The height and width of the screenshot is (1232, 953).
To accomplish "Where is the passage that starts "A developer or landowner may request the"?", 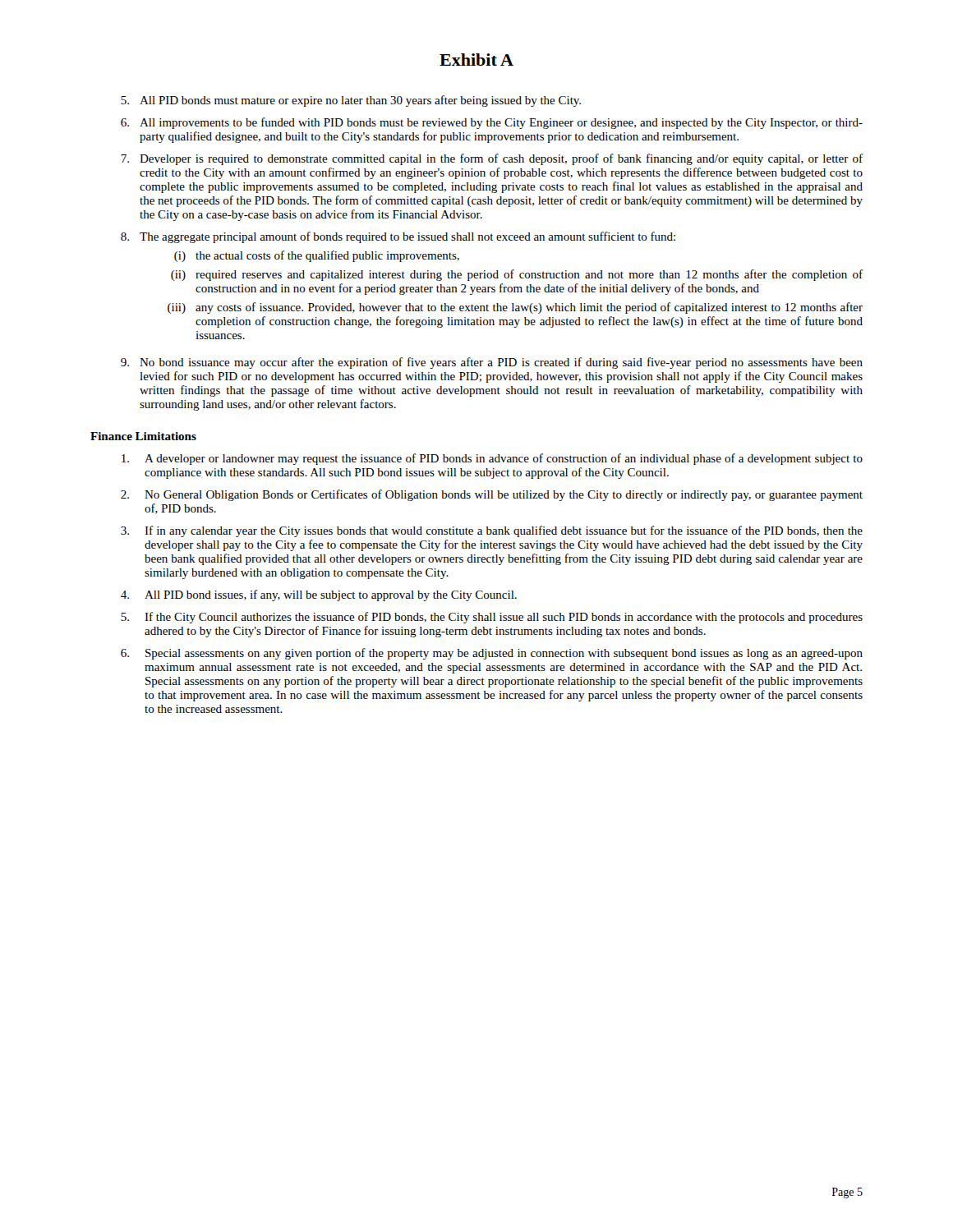I will pos(476,466).
